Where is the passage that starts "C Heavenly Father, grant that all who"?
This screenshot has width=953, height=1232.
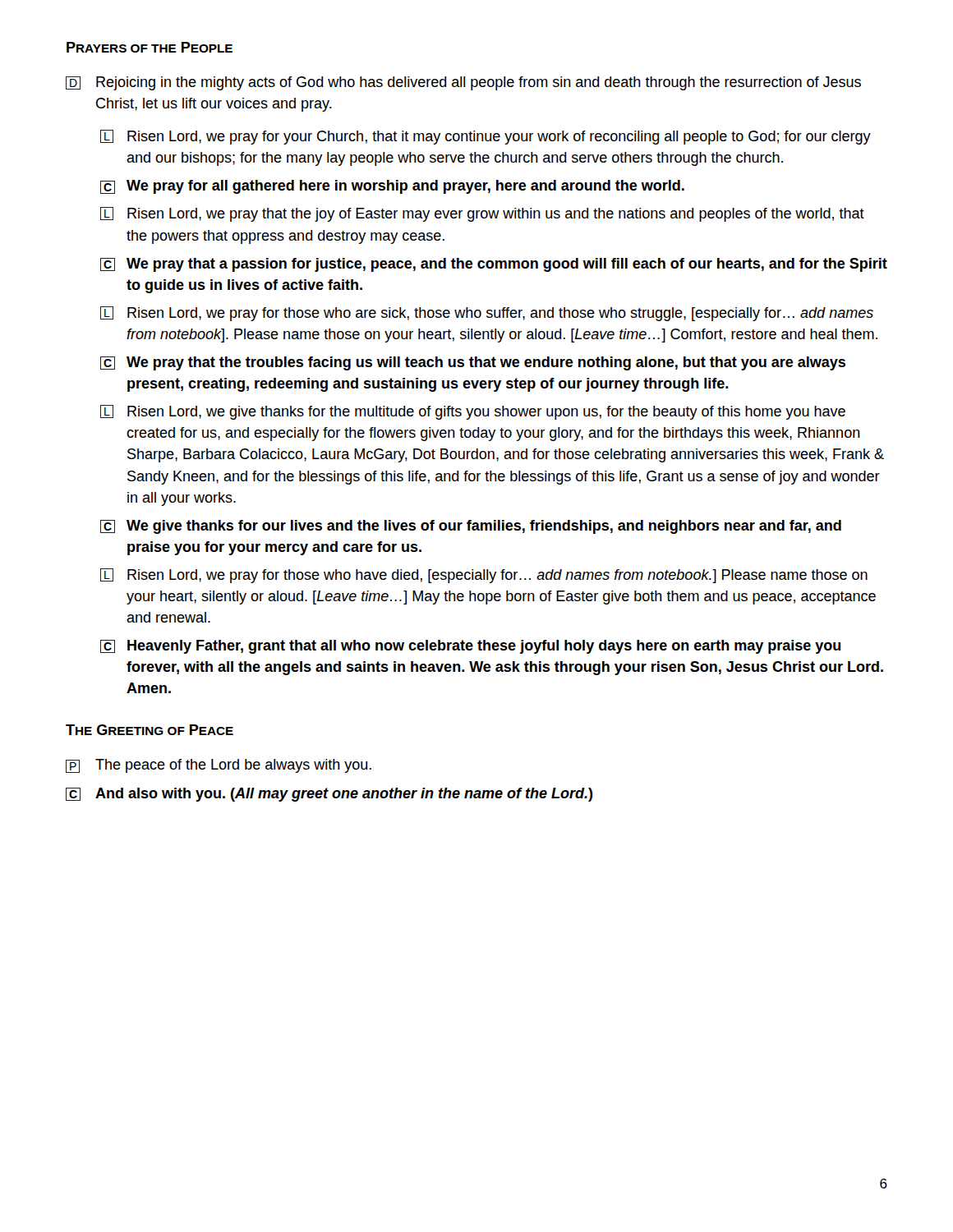pos(494,667)
